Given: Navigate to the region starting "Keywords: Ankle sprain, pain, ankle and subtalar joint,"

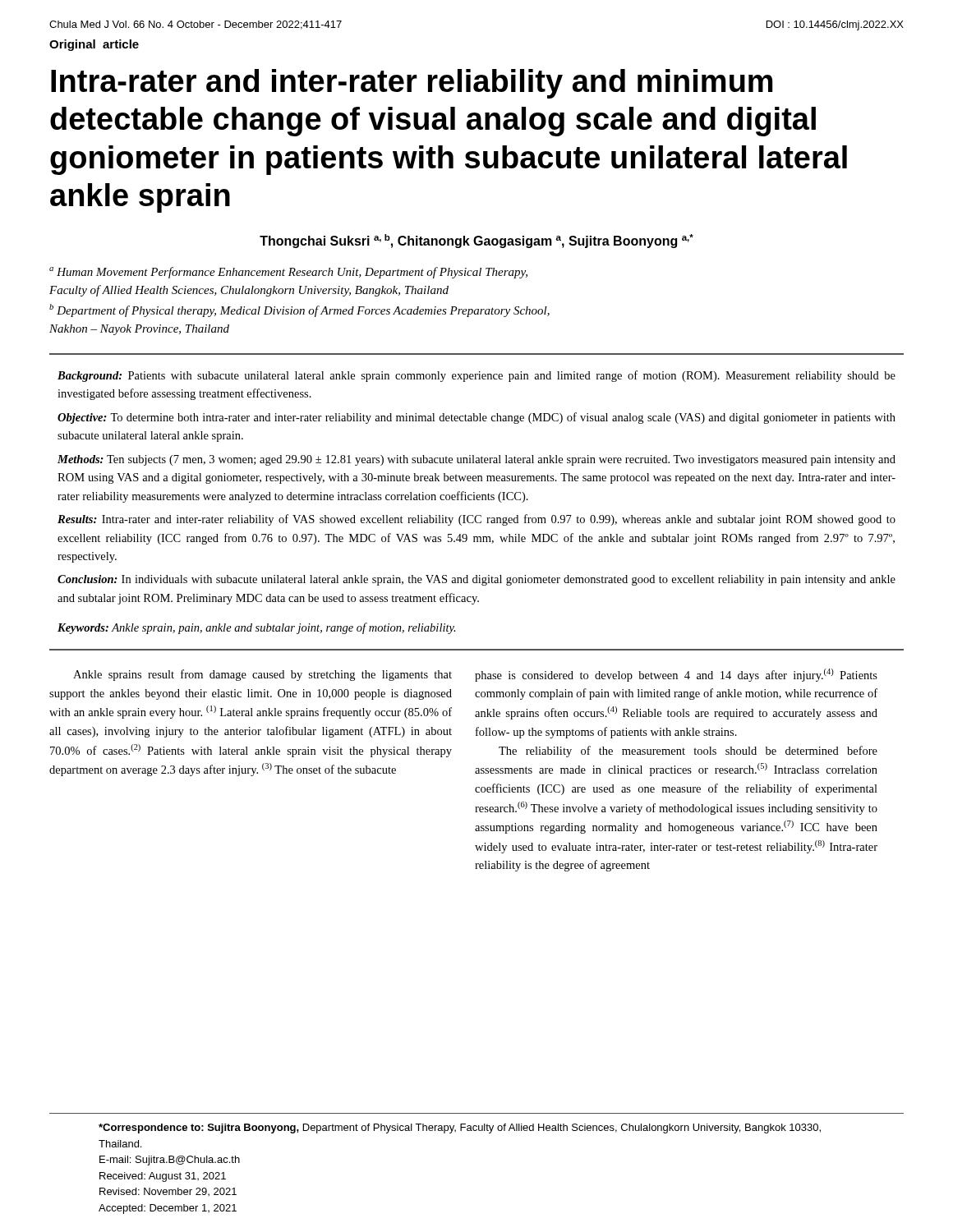Looking at the screenshot, I should pos(257,628).
